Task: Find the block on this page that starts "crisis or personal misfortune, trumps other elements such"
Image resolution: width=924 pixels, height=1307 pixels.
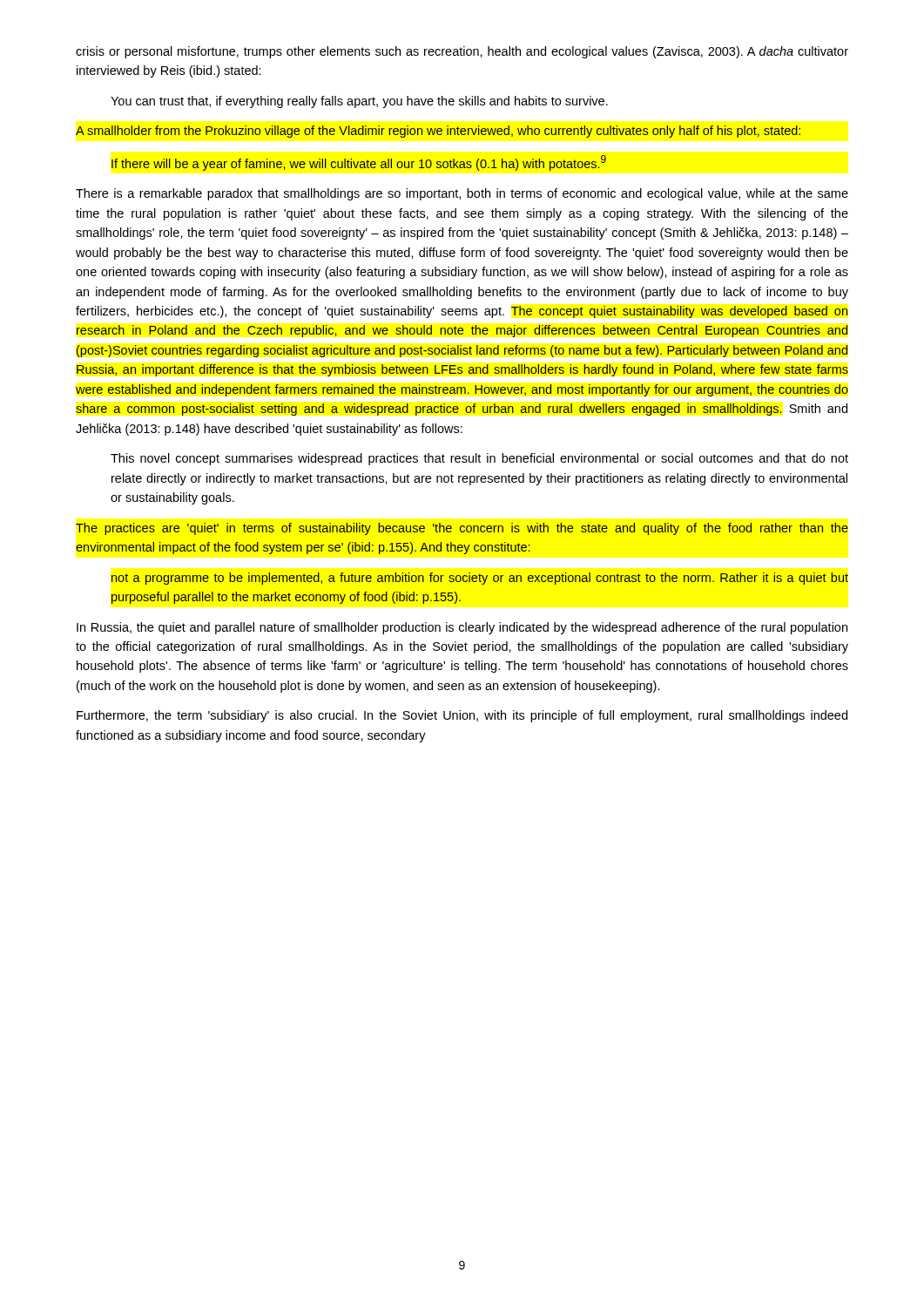Action: (x=462, y=61)
